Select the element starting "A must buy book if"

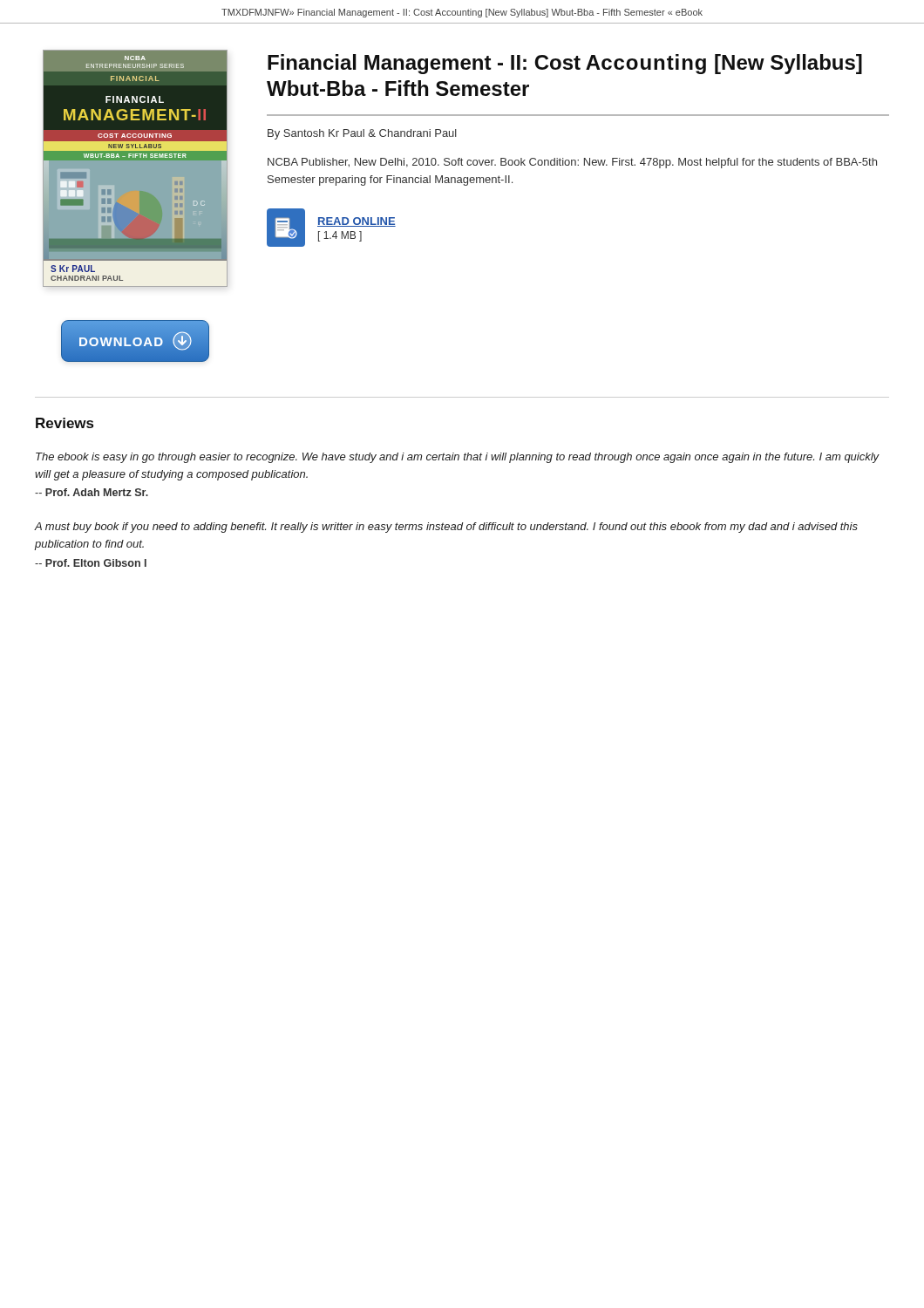pyautogui.click(x=446, y=535)
